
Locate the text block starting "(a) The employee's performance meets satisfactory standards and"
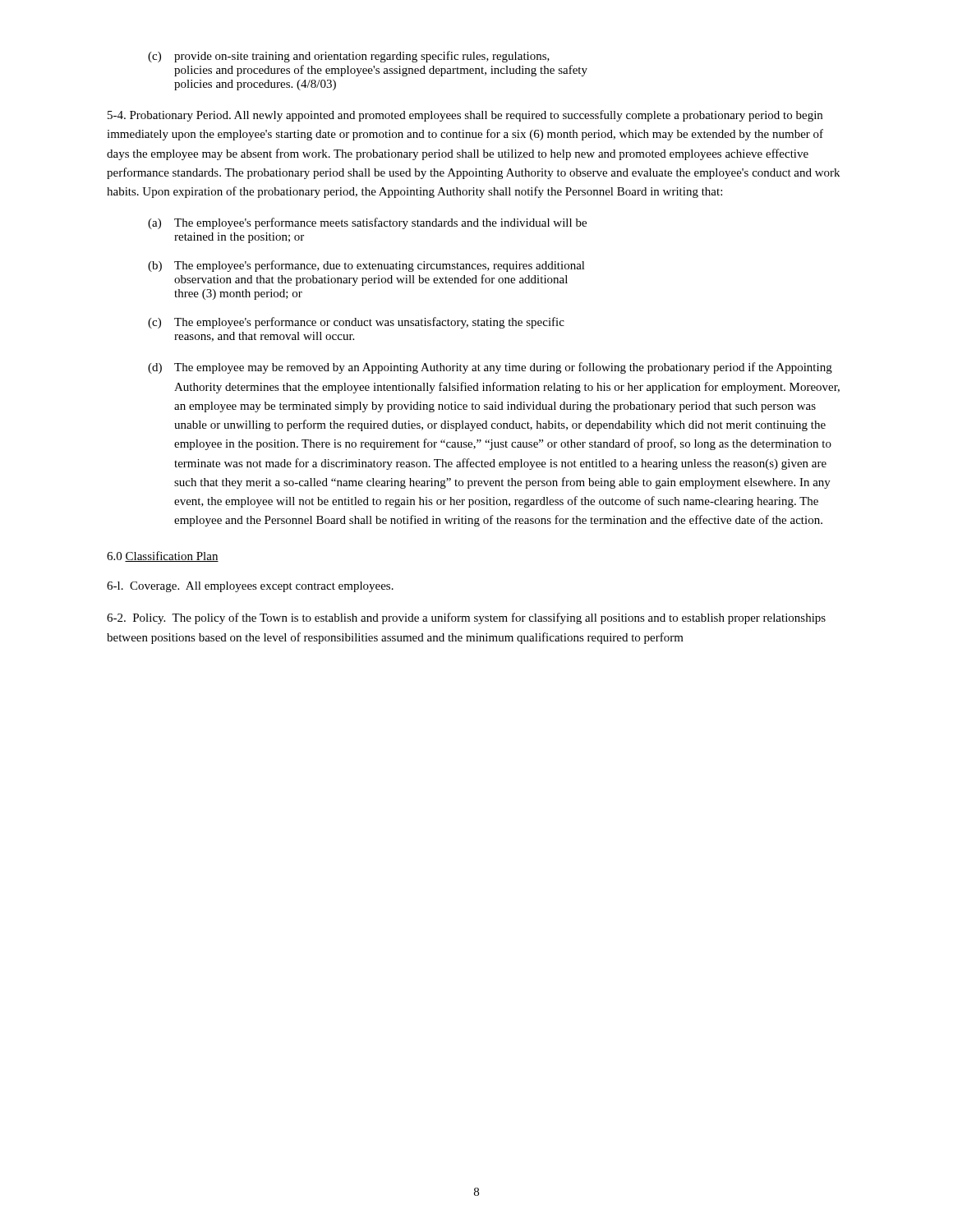(x=367, y=230)
